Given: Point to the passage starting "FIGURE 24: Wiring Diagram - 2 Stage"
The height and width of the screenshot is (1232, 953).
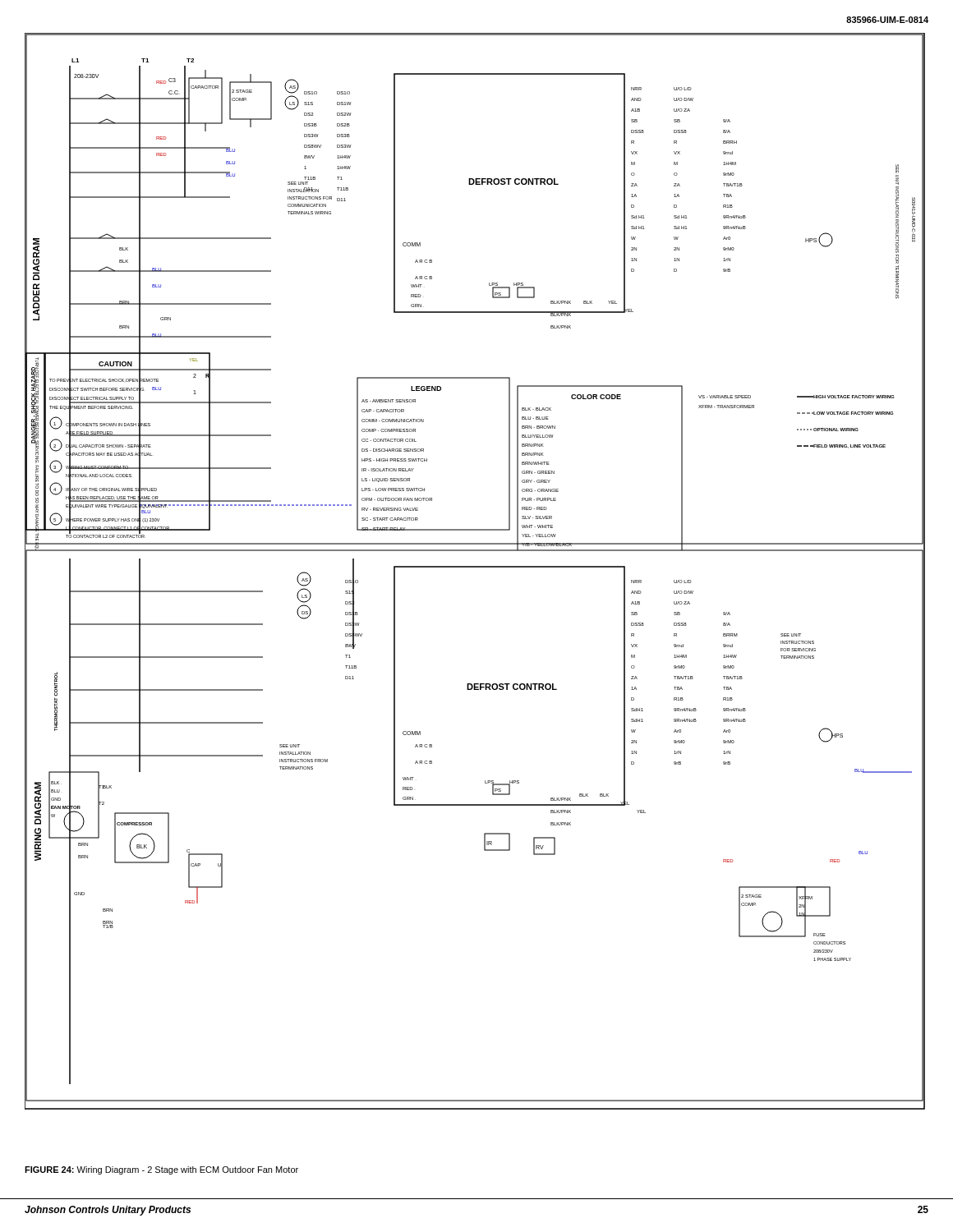Looking at the screenshot, I should click(162, 1170).
